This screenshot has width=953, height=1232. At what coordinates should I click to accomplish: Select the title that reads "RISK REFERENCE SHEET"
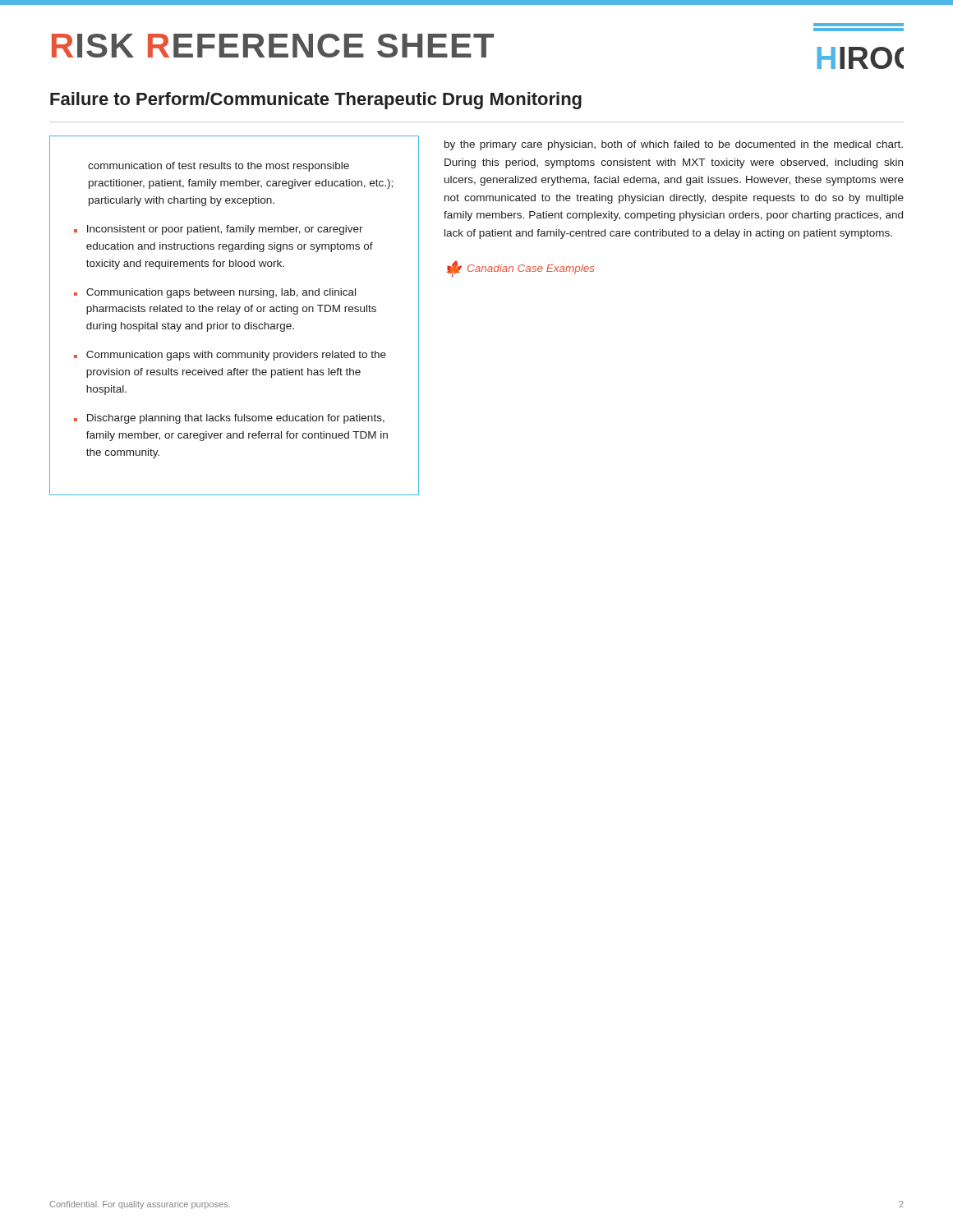pos(272,46)
